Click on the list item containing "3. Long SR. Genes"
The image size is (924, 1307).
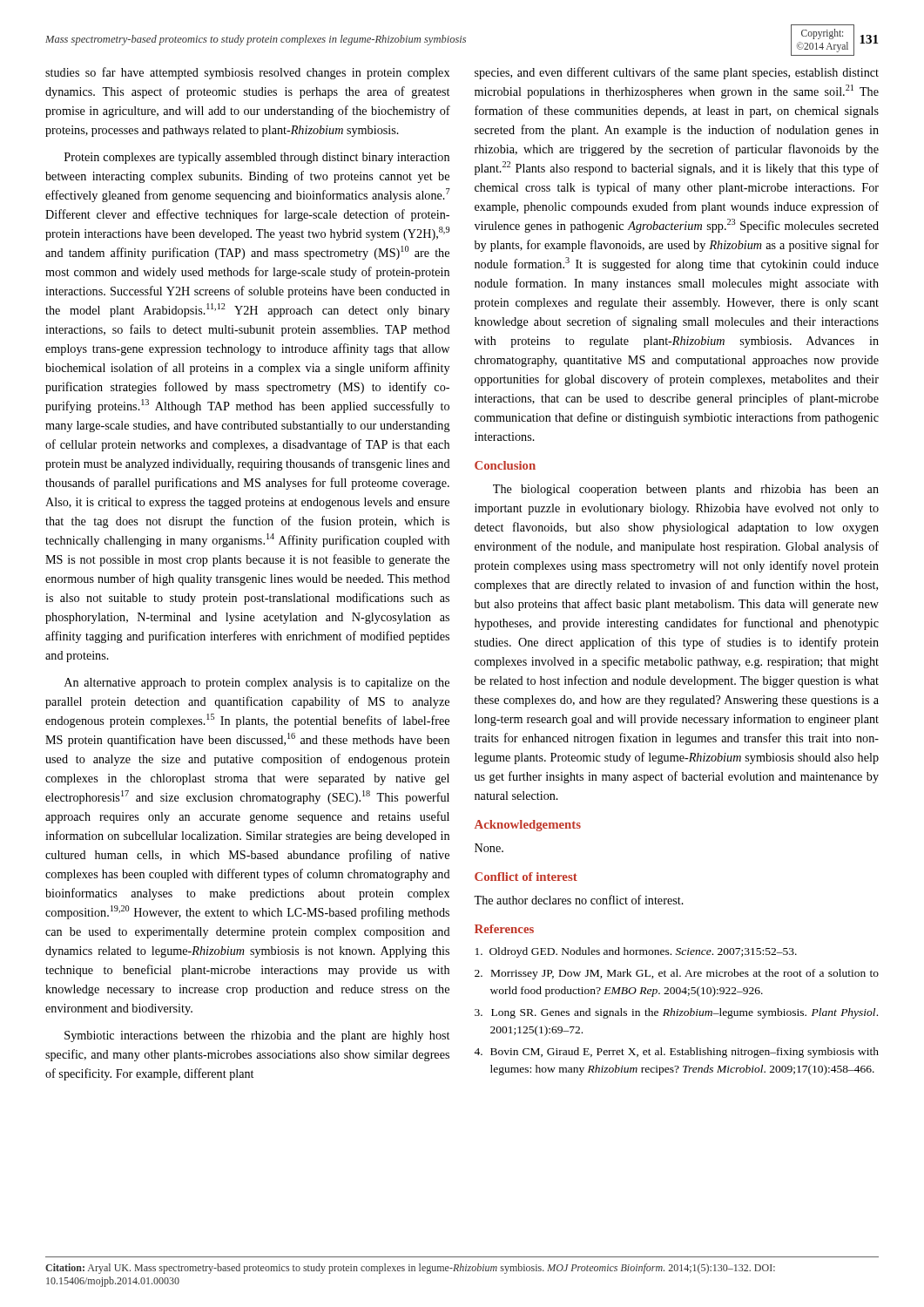click(676, 1021)
